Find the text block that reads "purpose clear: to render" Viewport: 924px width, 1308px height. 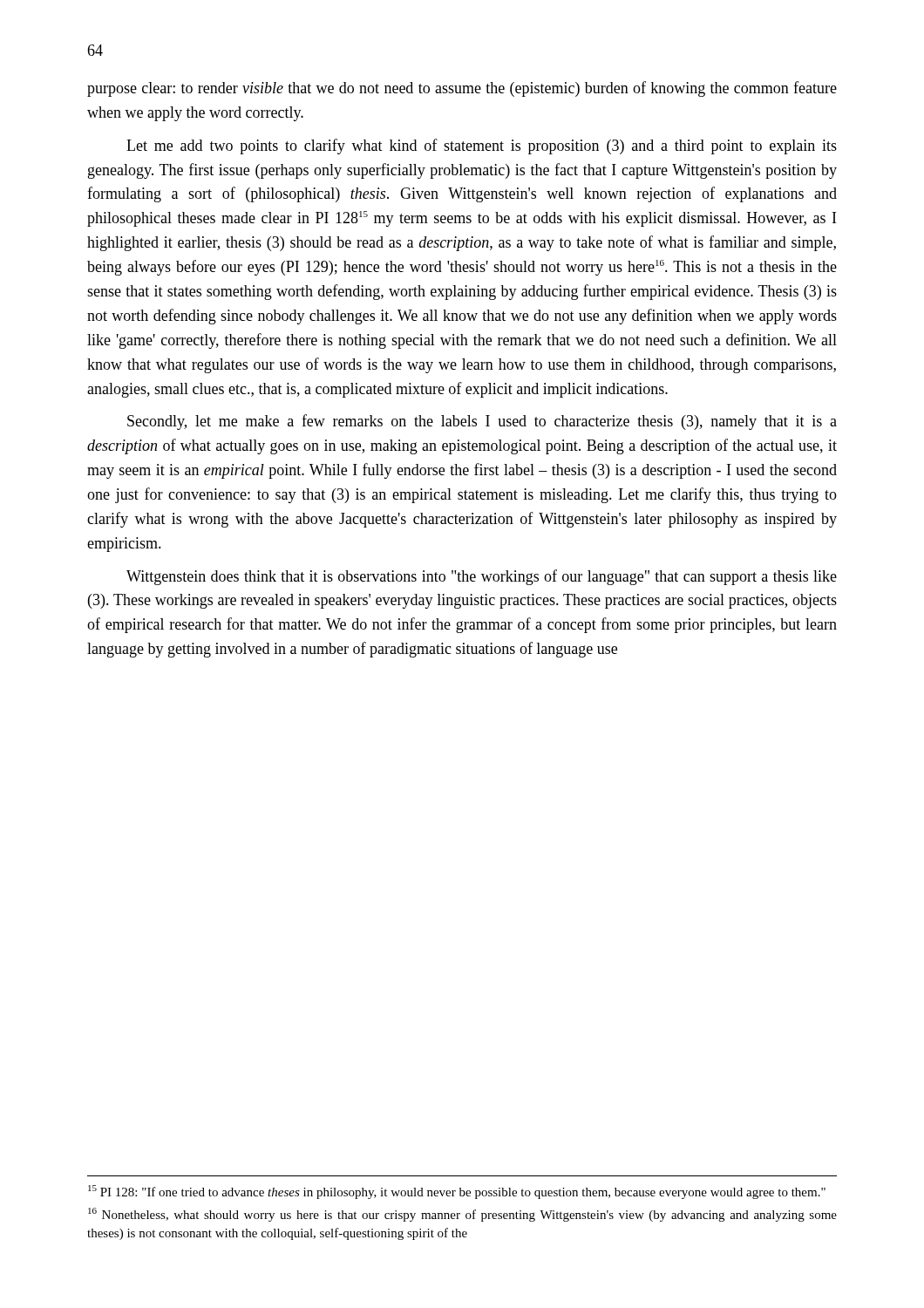[462, 369]
